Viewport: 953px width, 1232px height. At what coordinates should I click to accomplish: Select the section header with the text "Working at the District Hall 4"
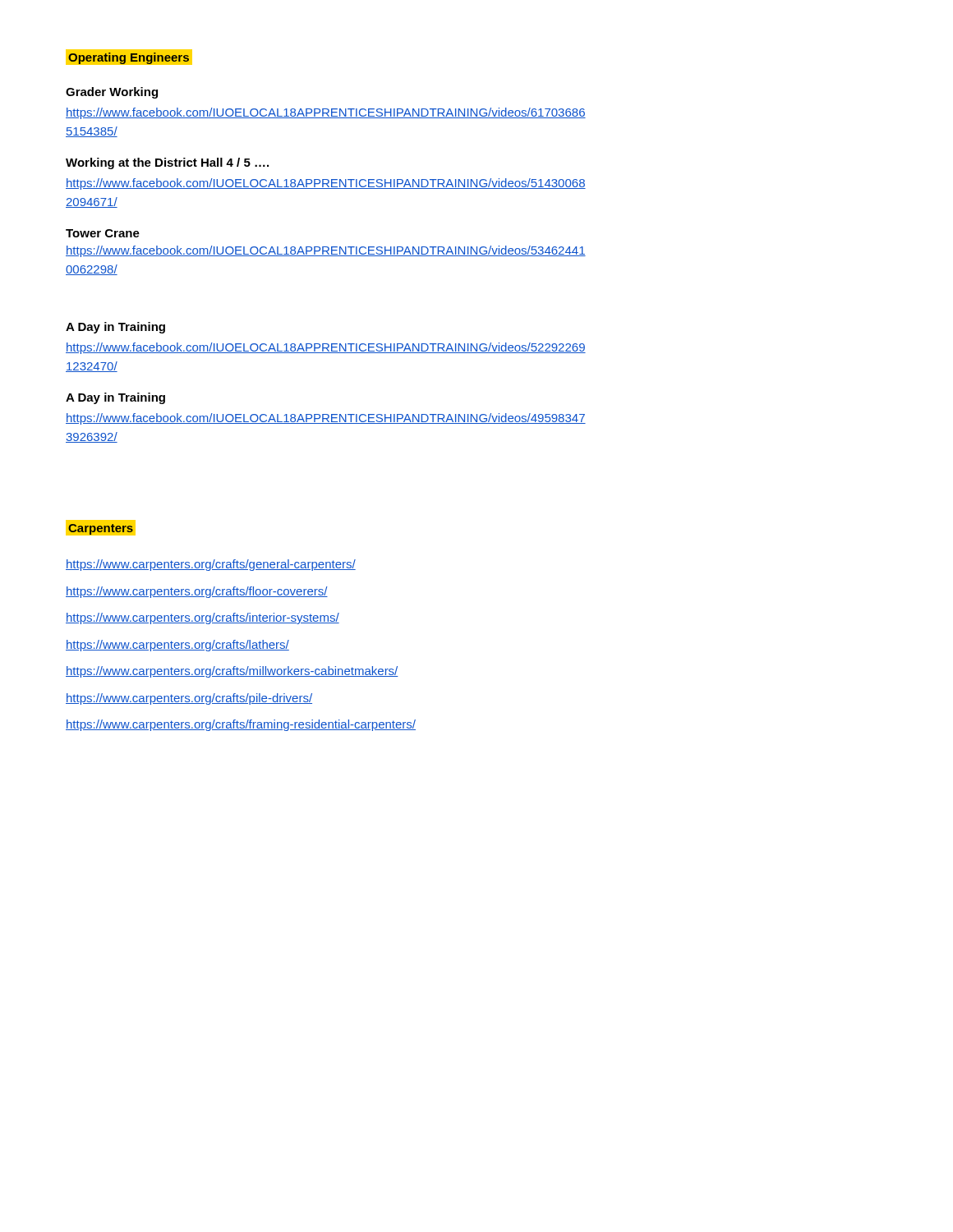coord(168,162)
